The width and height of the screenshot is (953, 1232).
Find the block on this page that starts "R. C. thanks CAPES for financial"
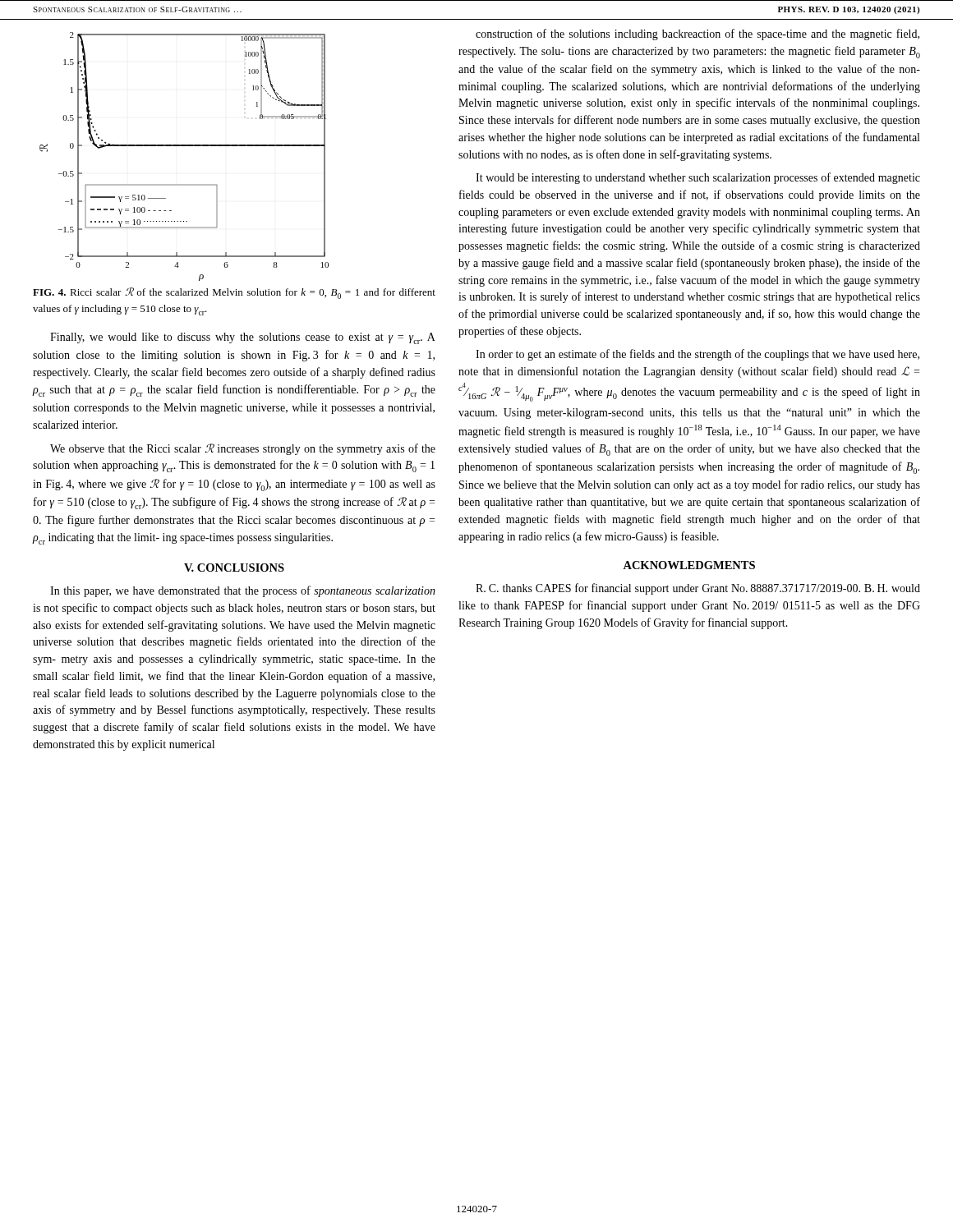[x=689, y=606]
